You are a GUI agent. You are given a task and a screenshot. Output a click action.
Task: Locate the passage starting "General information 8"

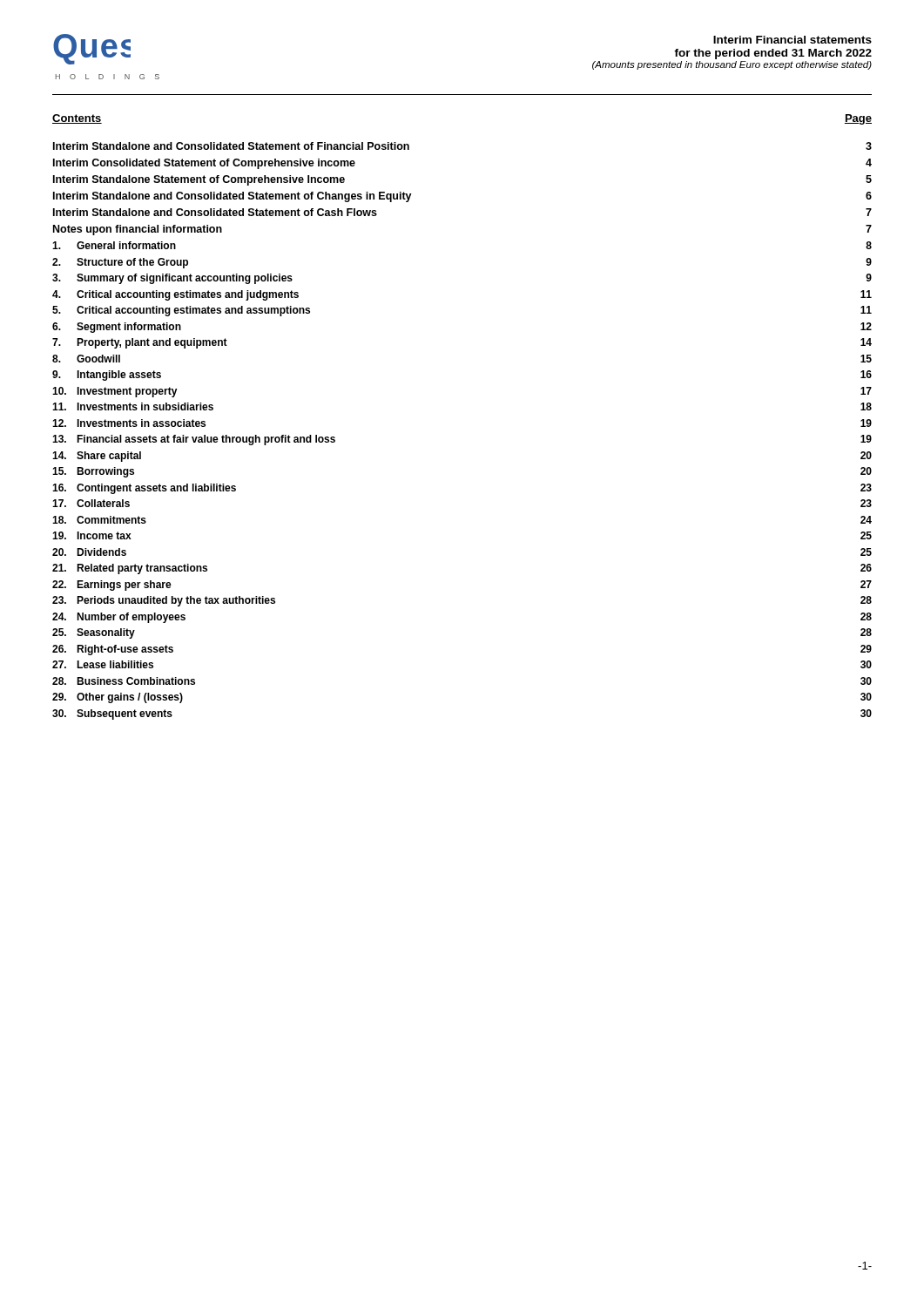tap(124, 244)
